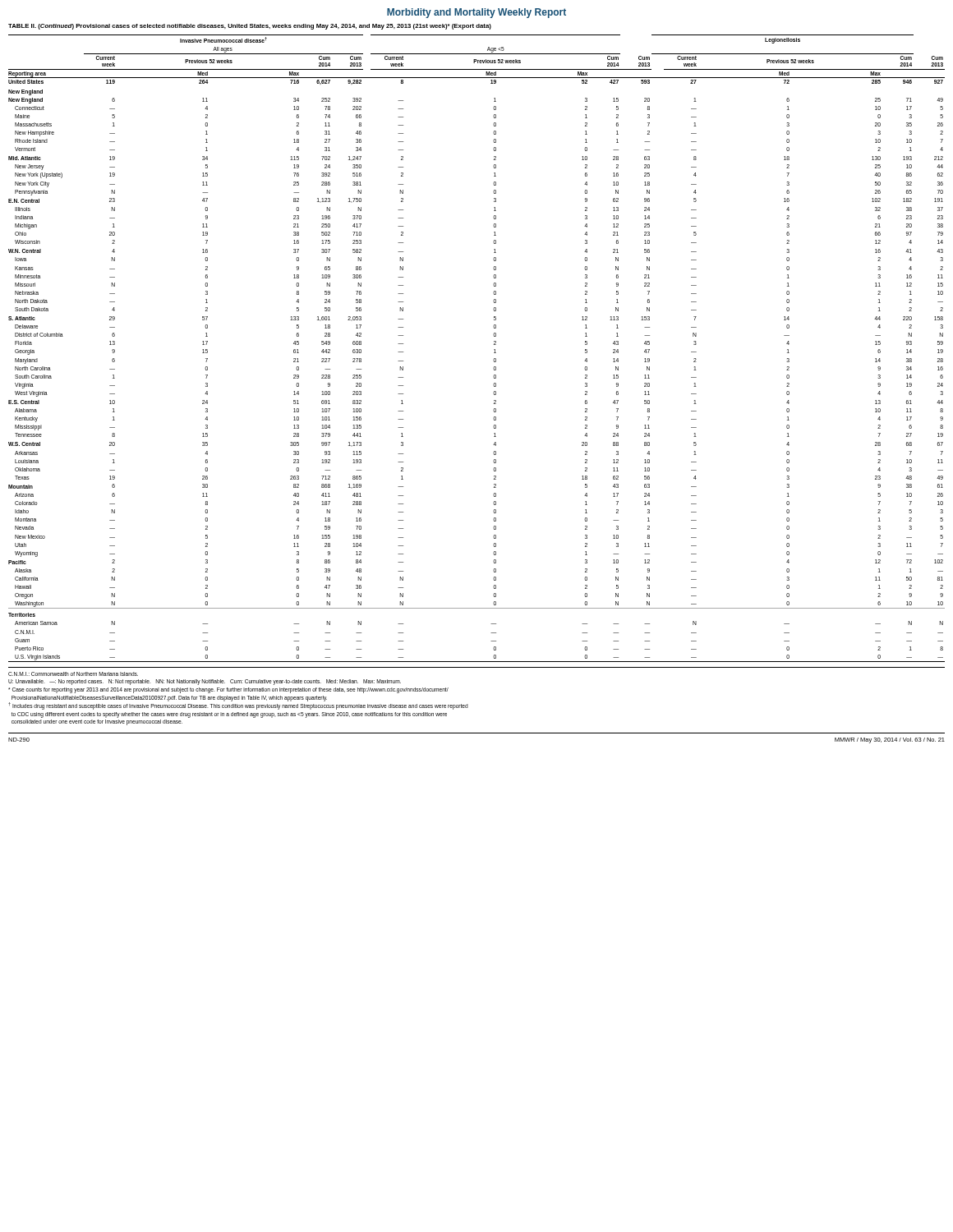The width and height of the screenshot is (953, 1232).
Task: Select the table that reads "U.S. Virgin Islands"
Action: pyautogui.click(x=476, y=348)
